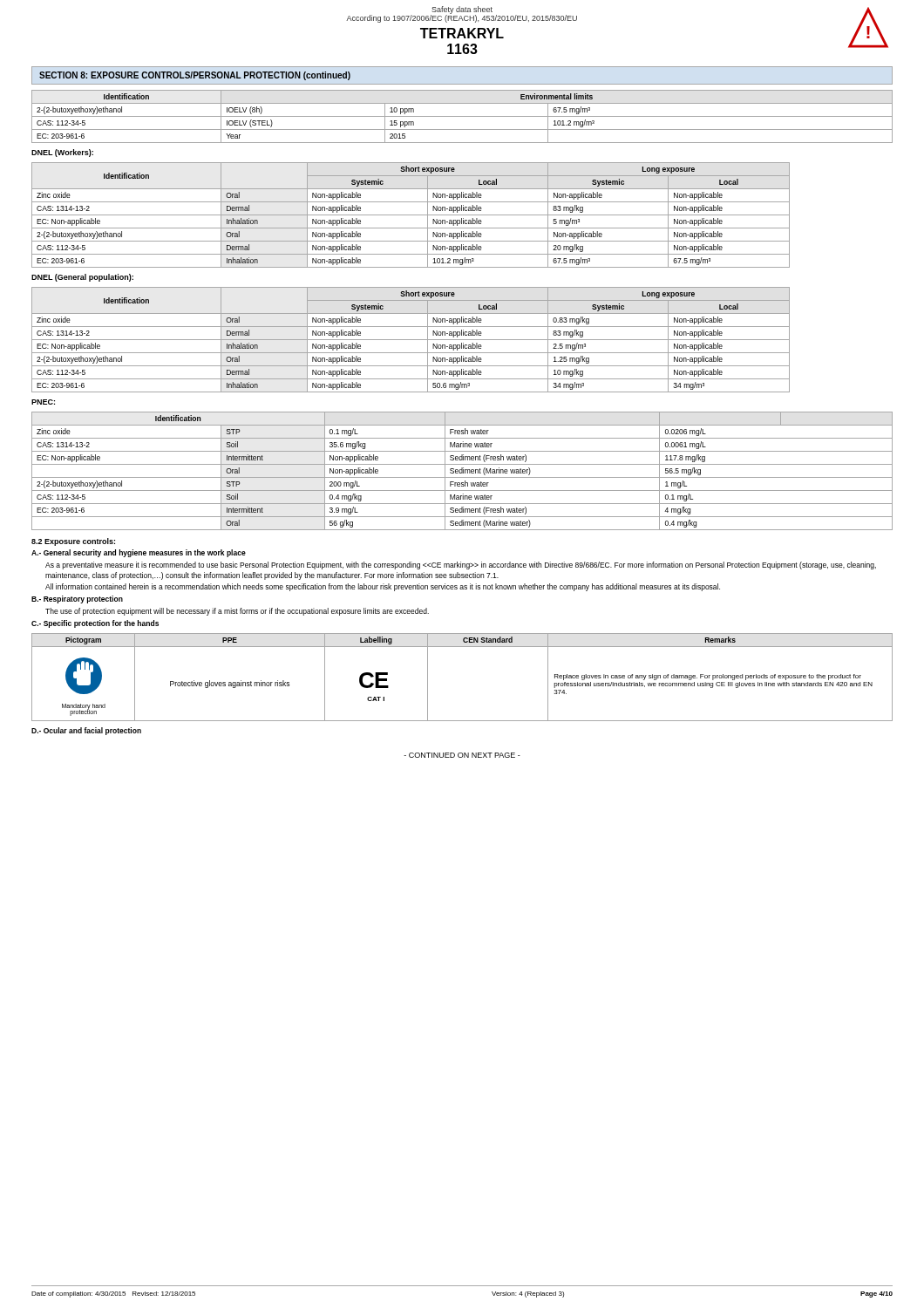Image resolution: width=924 pixels, height=1308 pixels.
Task: Select the table that reads "0.83 mg/kg"
Action: pos(462,340)
